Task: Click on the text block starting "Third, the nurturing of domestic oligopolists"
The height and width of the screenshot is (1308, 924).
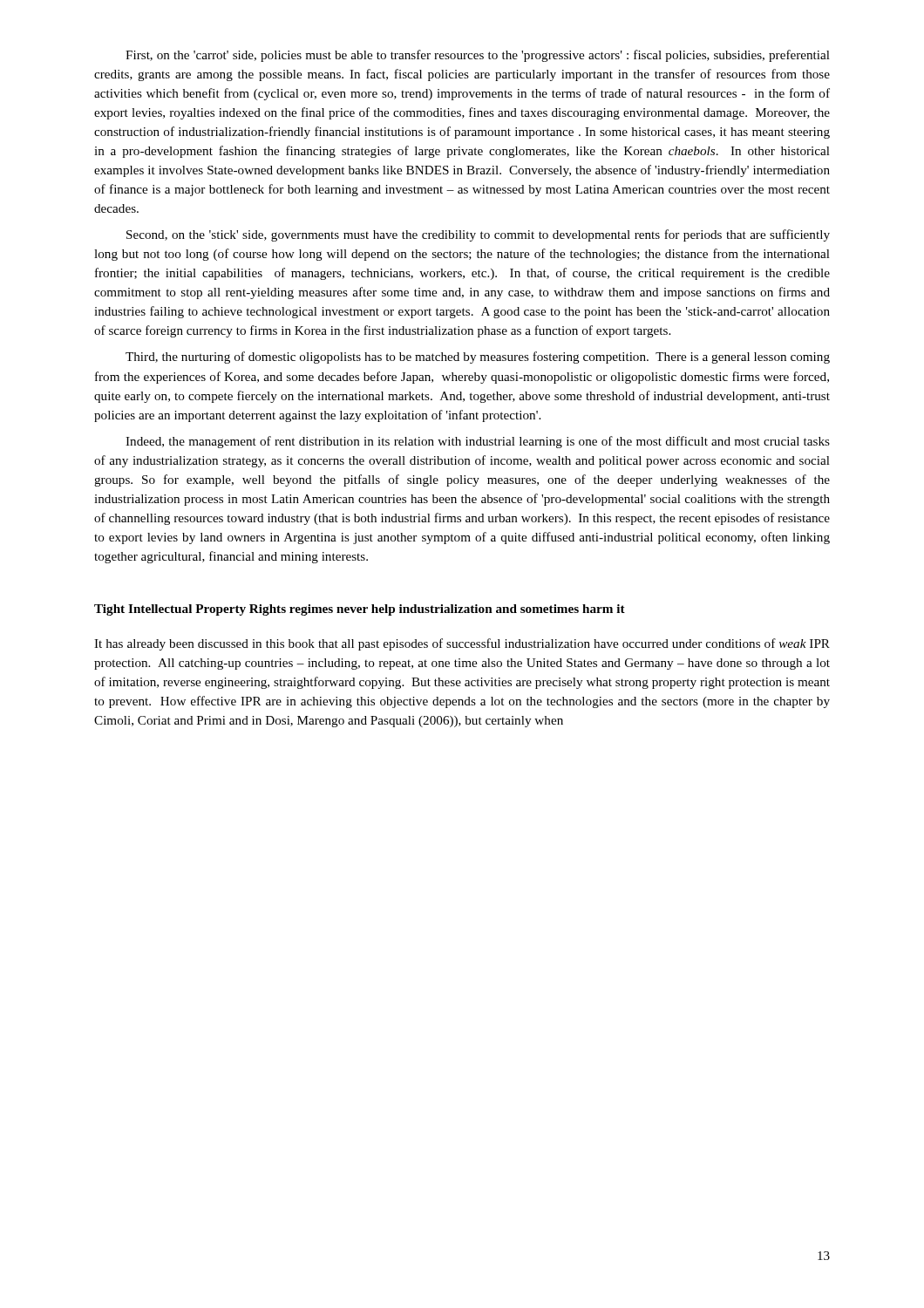Action: (462, 386)
